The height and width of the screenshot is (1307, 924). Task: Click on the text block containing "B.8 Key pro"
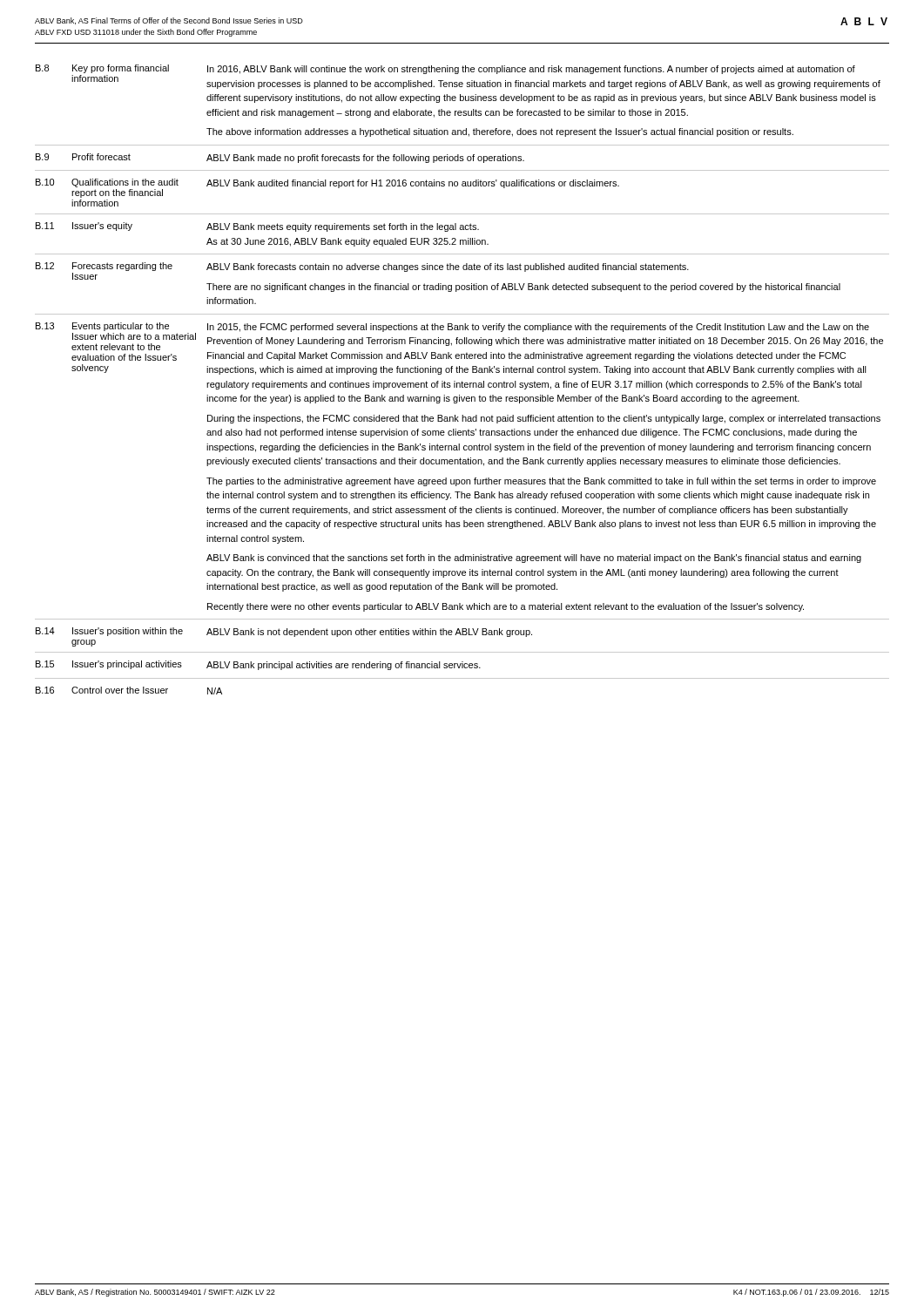[x=462, y=100]
